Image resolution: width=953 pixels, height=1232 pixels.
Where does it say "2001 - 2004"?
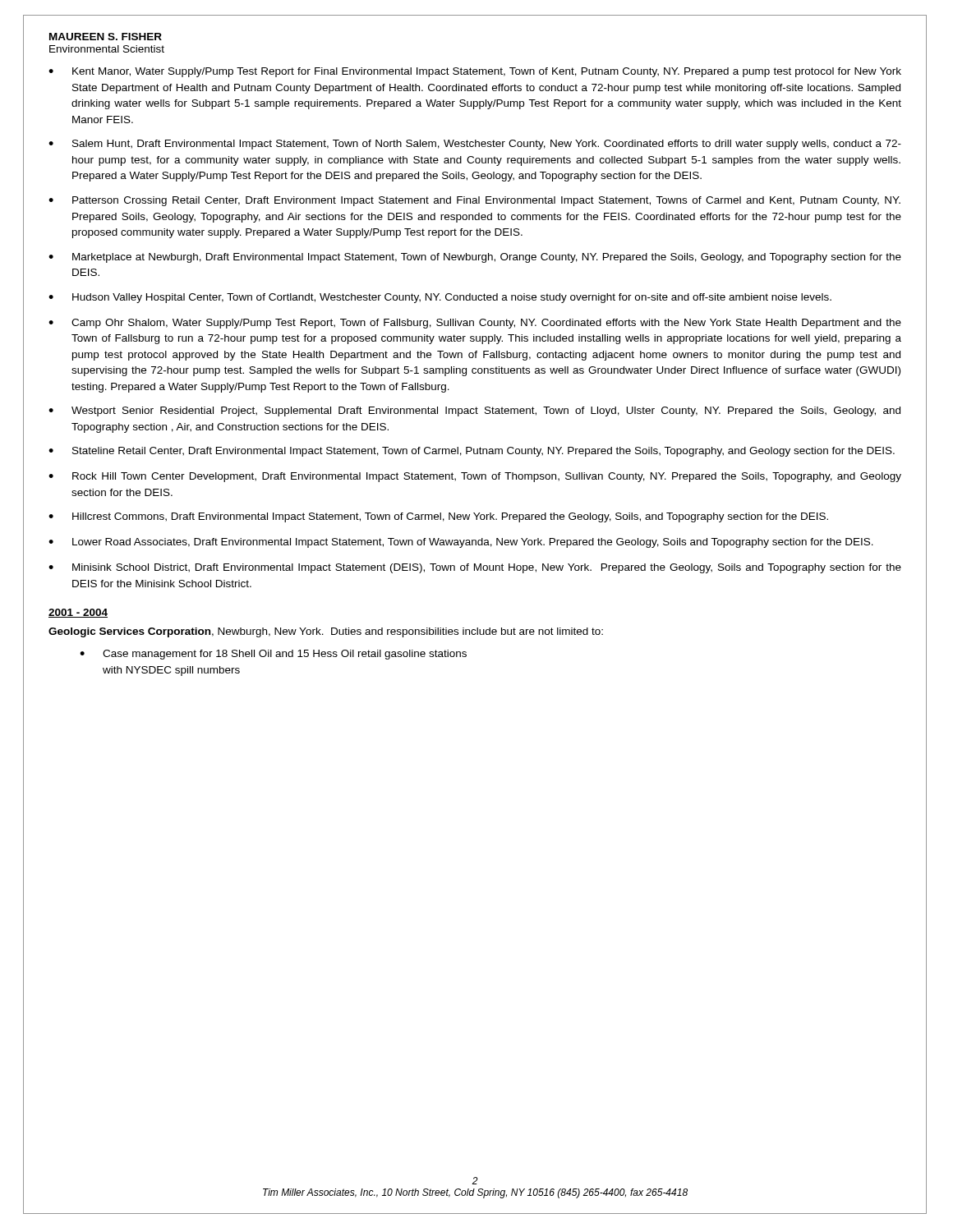pos(78,612)
